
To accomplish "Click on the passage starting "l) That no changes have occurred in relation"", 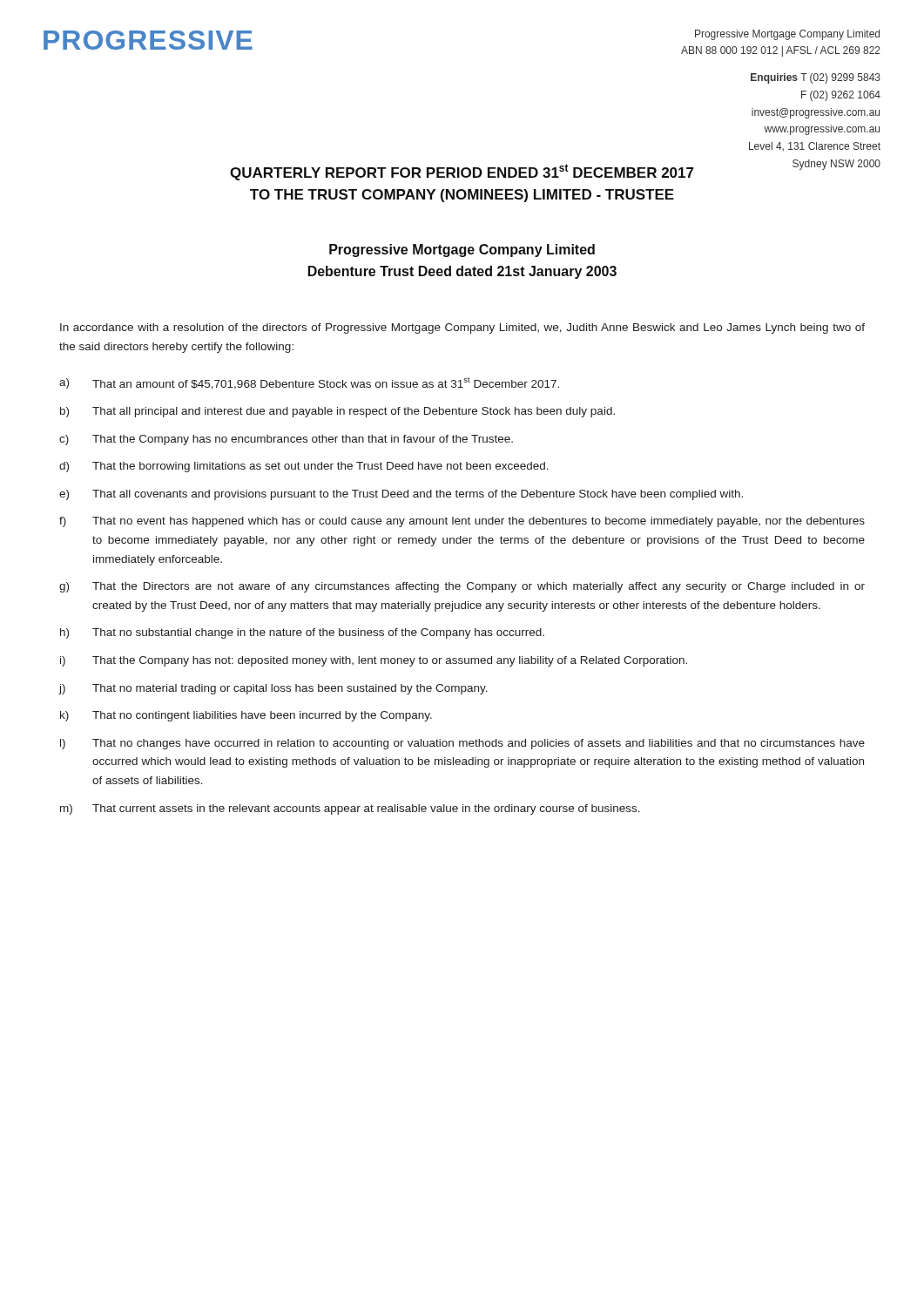I will point(462,762).
